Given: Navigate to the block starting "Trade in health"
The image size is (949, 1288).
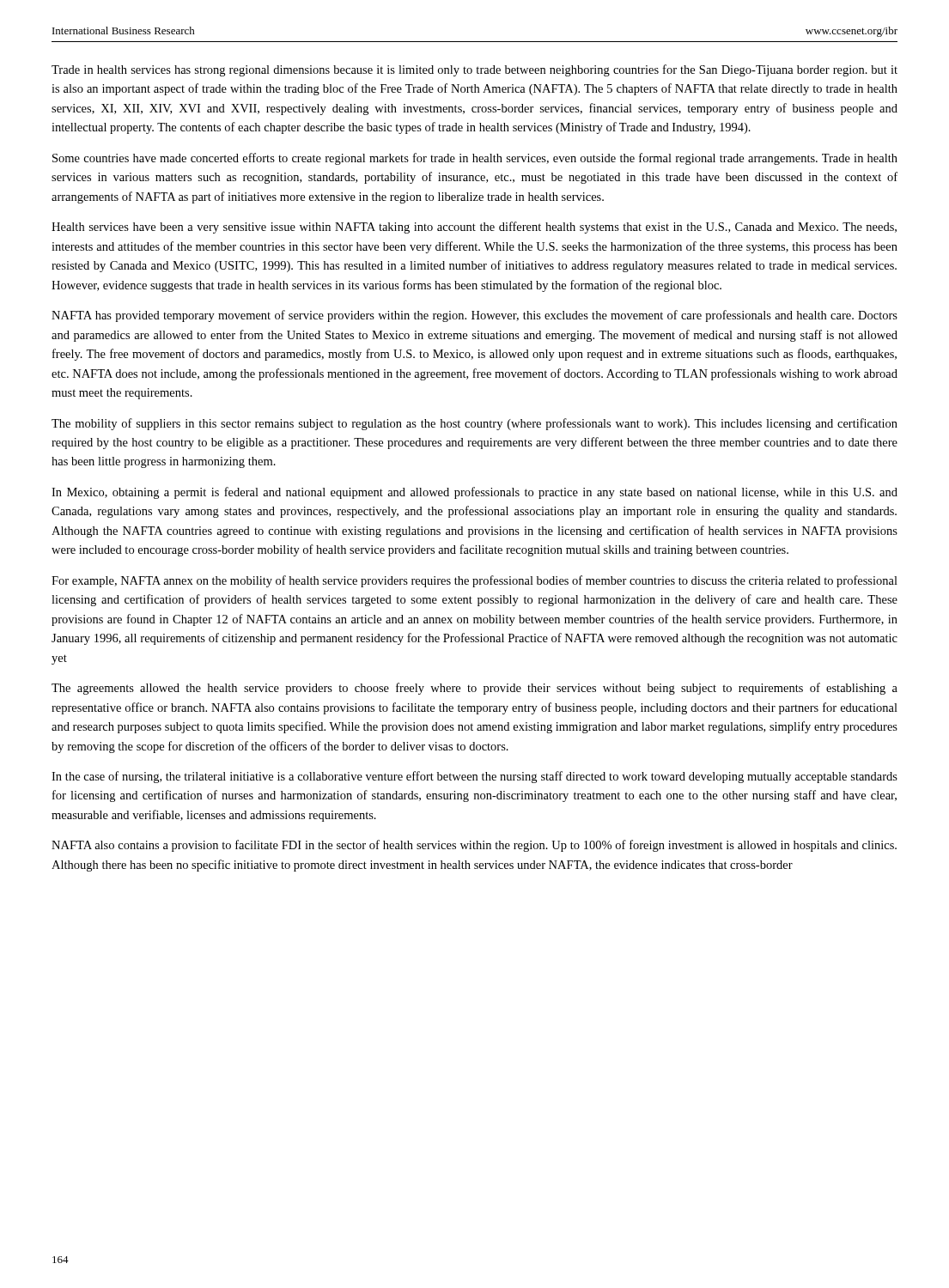Looking at the screenshot, I should [x=474, y=99].
